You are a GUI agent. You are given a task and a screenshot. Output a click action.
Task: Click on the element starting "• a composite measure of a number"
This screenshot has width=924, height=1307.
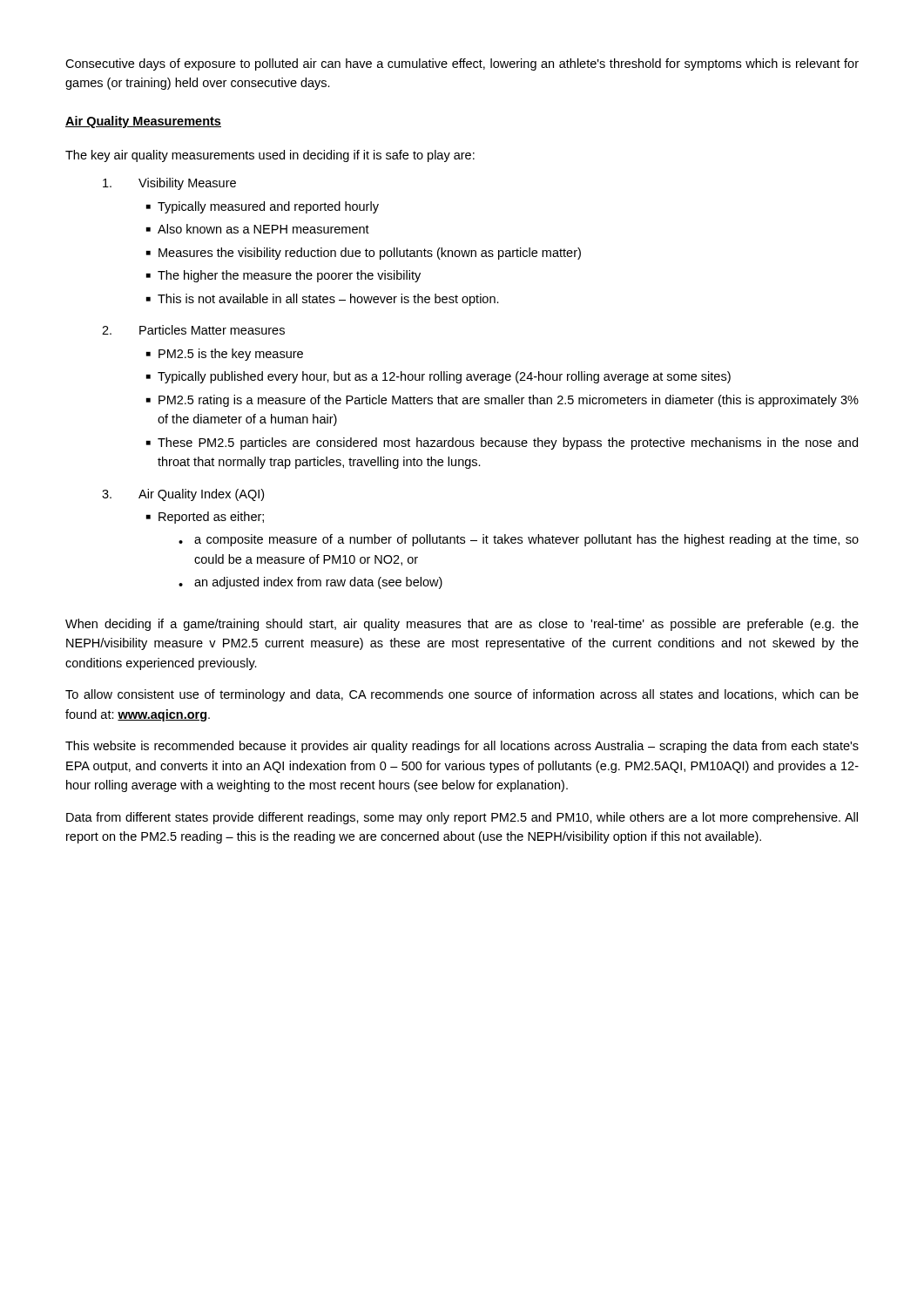519,550
